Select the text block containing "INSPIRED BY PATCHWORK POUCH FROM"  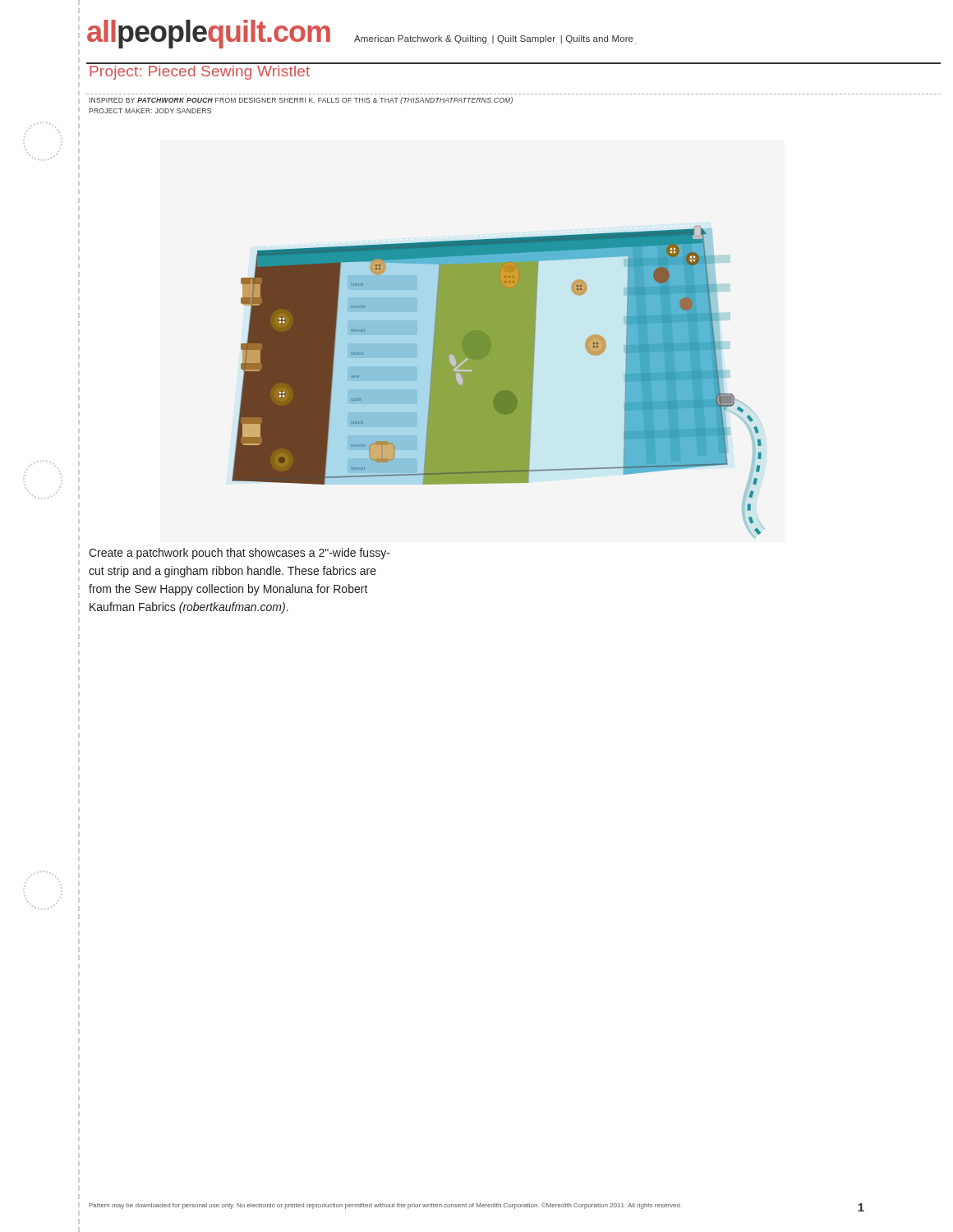coord(301,106)
